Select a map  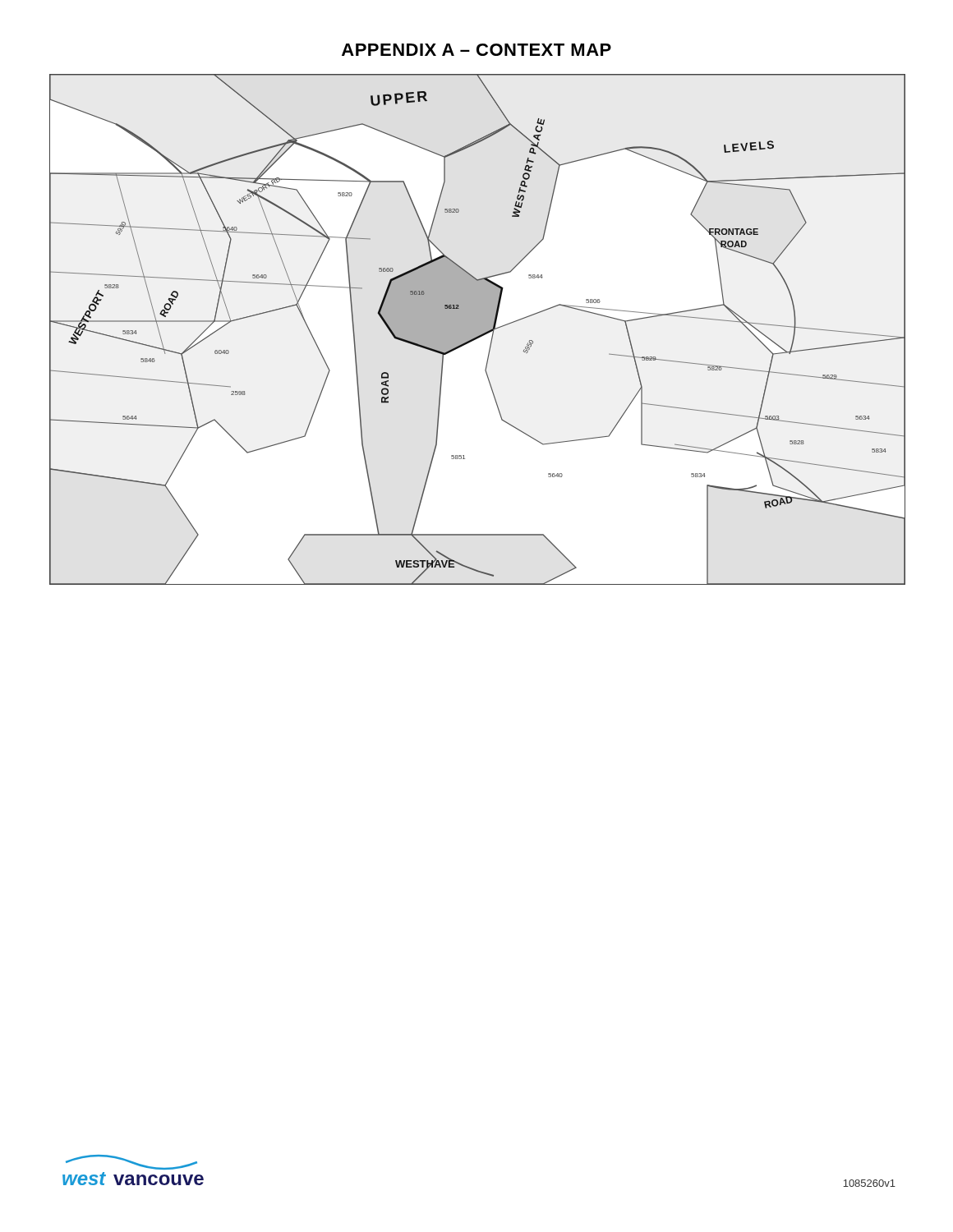[x=477, y=329]
